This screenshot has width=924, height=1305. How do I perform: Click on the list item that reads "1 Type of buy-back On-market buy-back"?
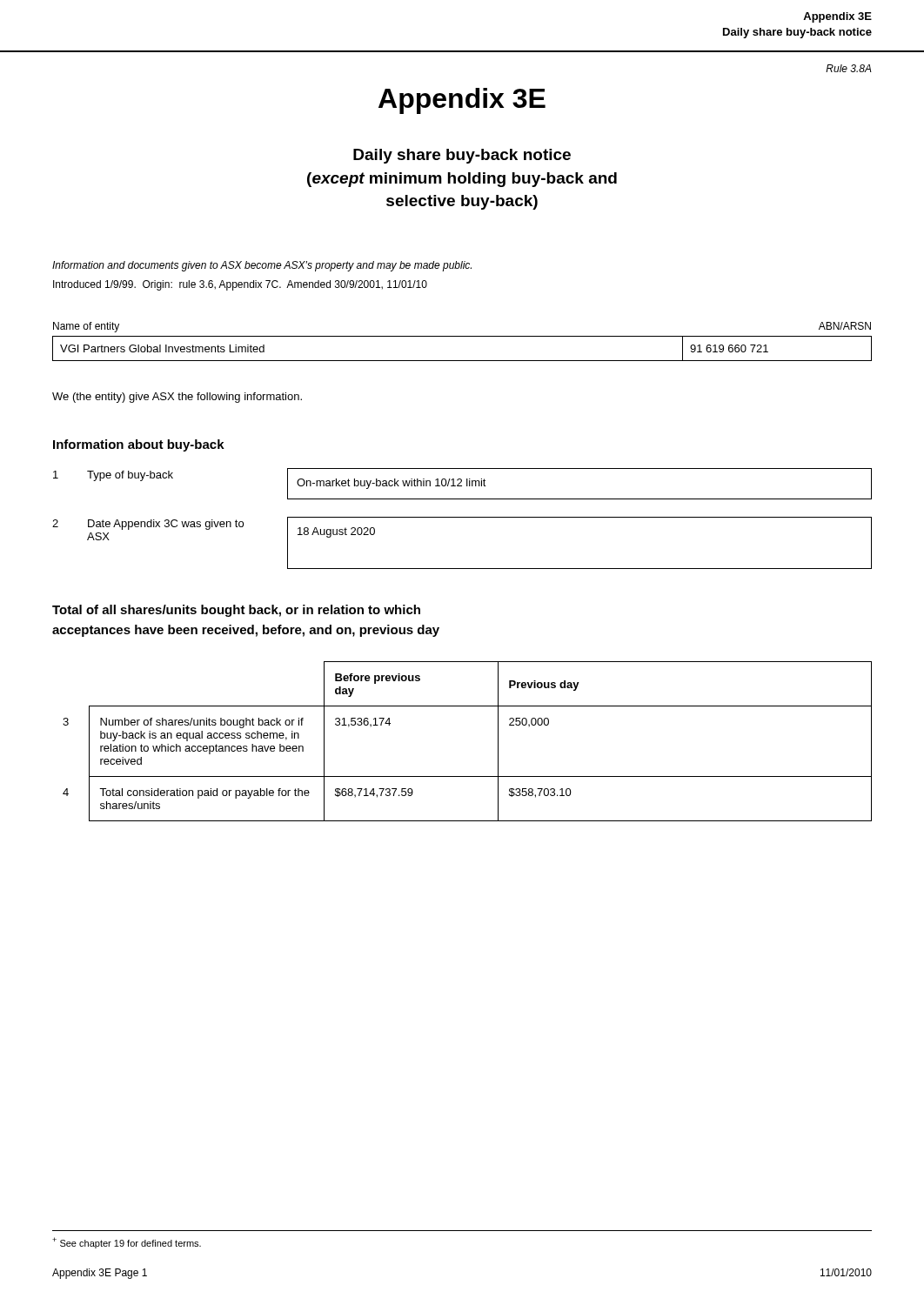coord(462,484)
